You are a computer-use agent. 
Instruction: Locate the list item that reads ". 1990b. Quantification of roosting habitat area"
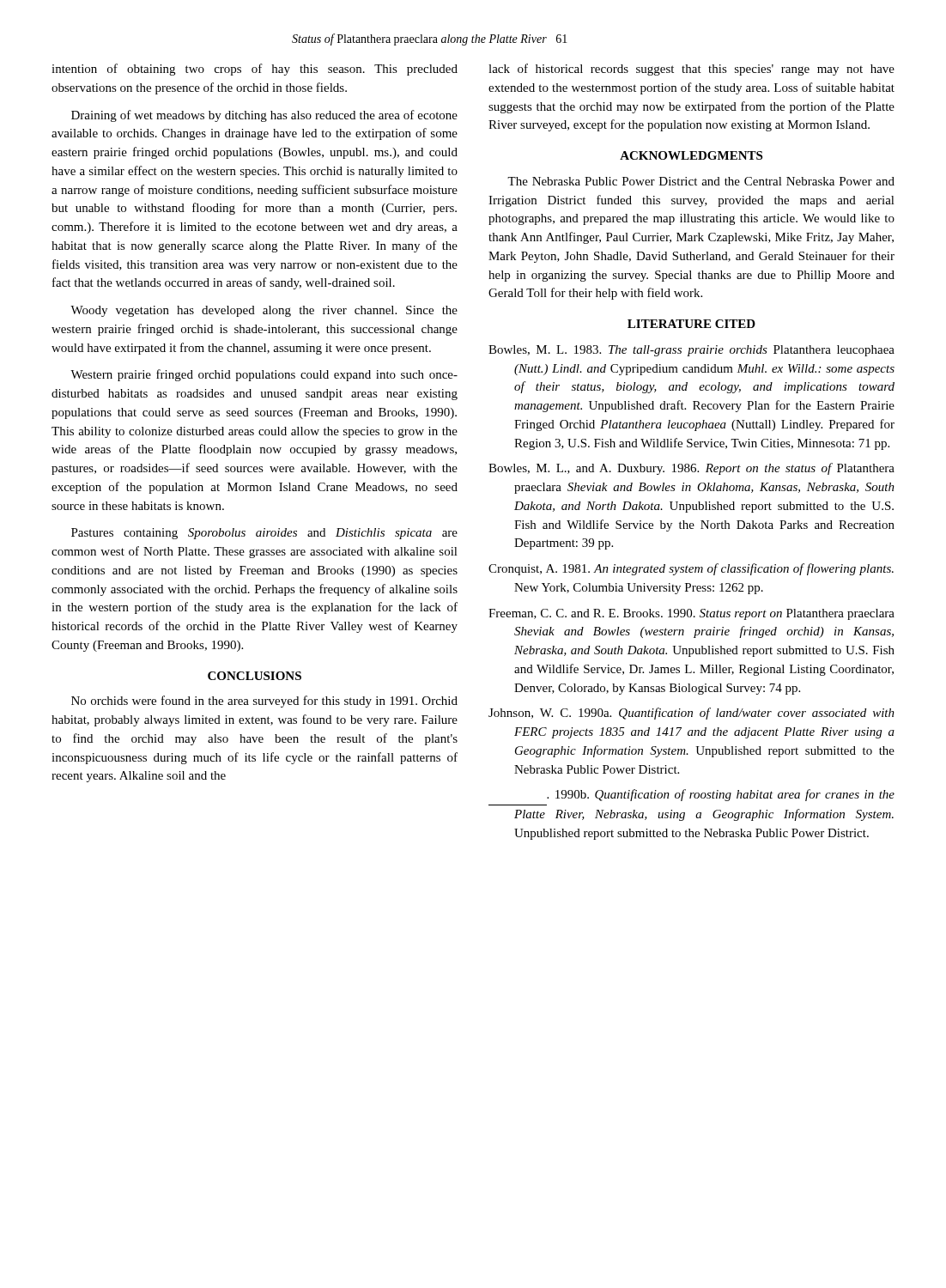[x=691, y=813]
